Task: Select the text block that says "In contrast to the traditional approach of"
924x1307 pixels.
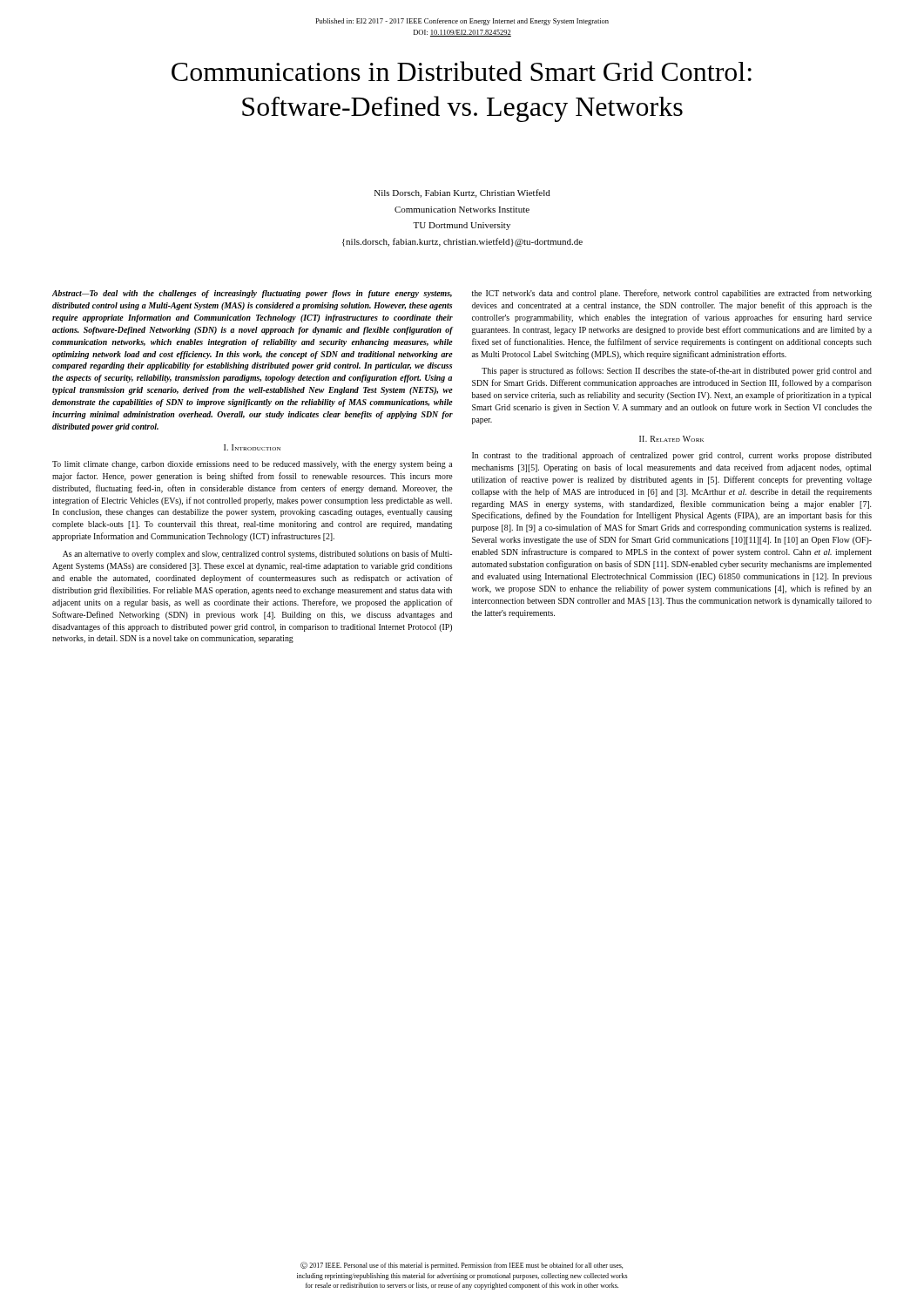Action: point(672,534)
